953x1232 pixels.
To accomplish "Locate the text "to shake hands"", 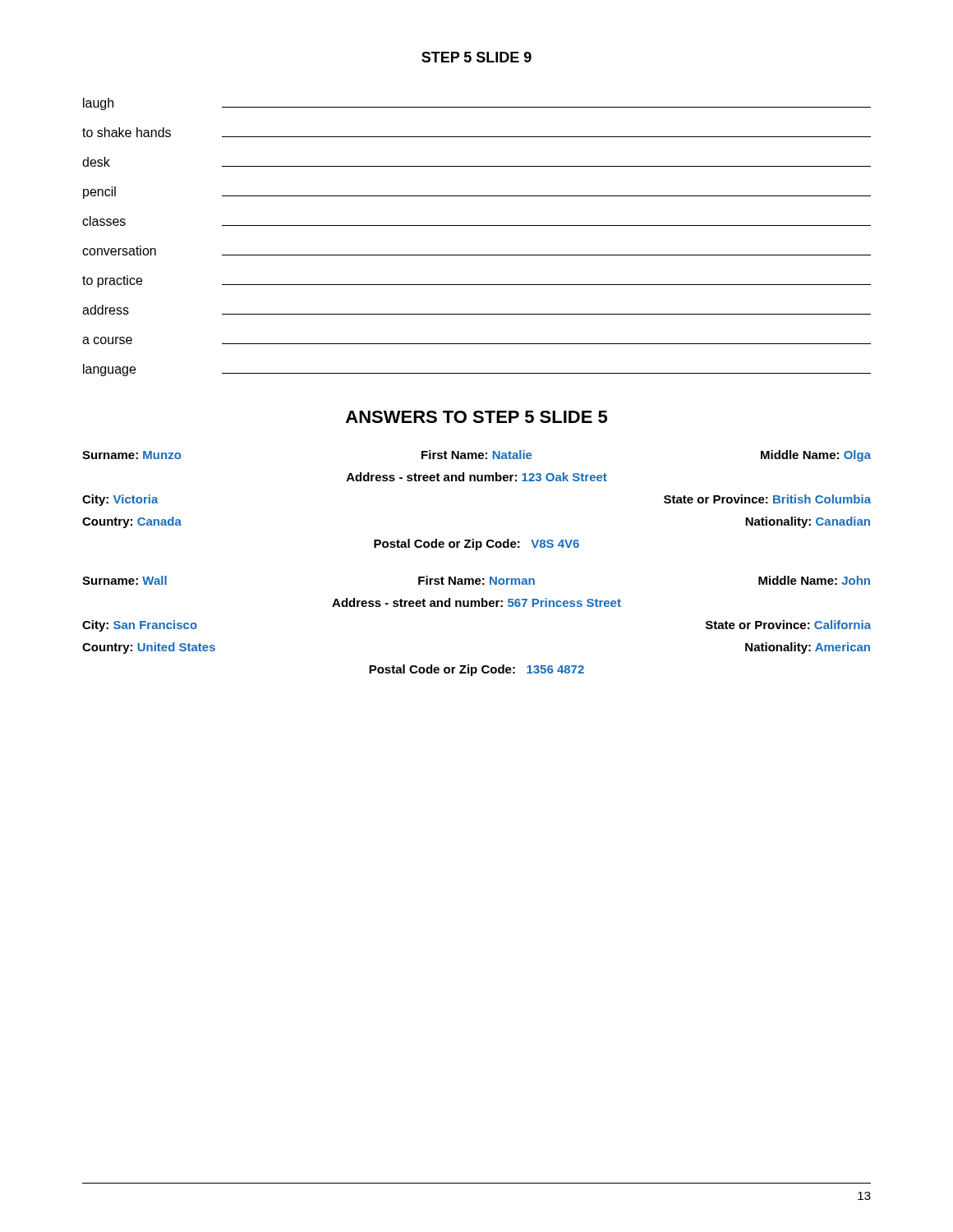I will (x=476, y=133).
